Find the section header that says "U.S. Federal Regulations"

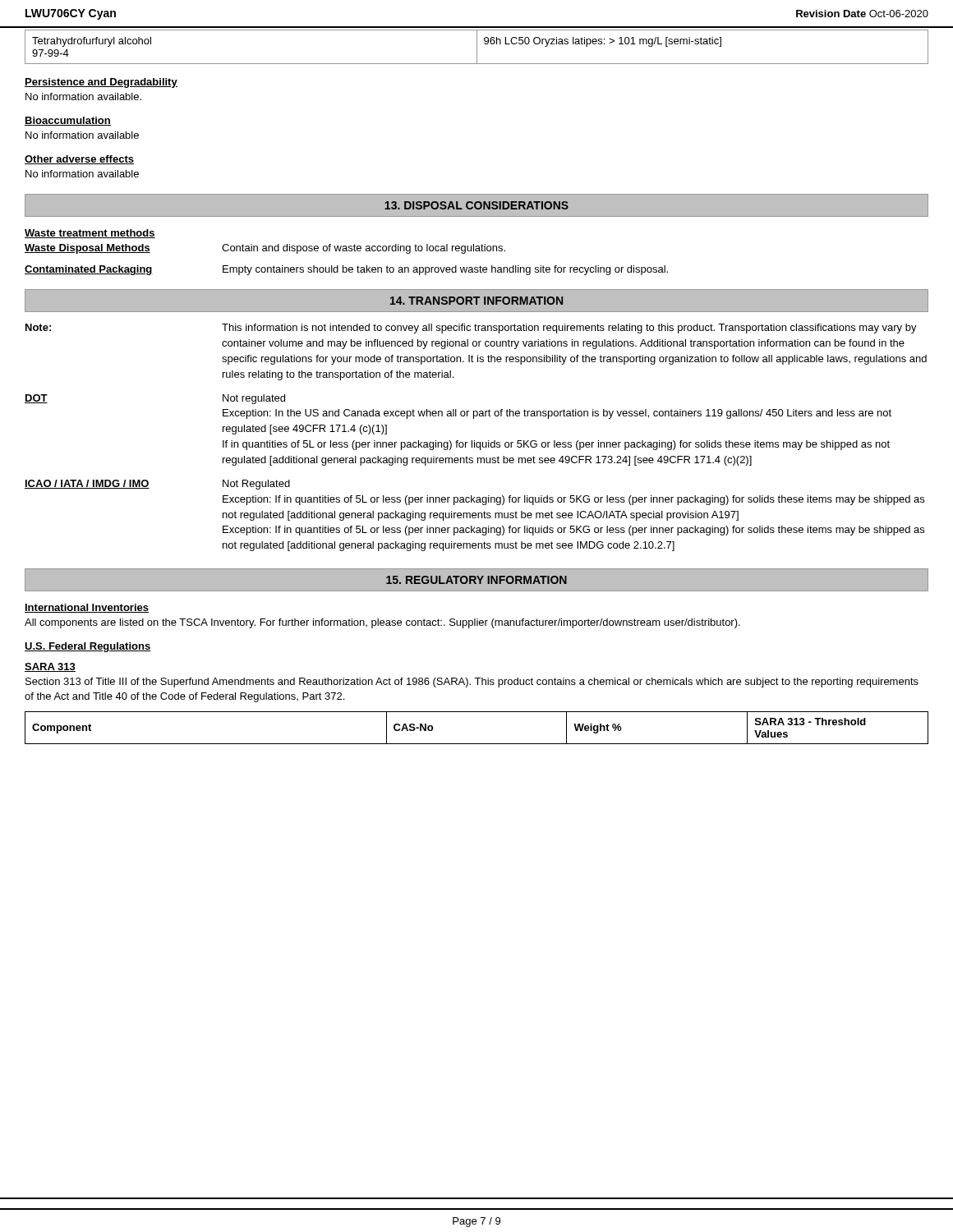pos(88,646)
